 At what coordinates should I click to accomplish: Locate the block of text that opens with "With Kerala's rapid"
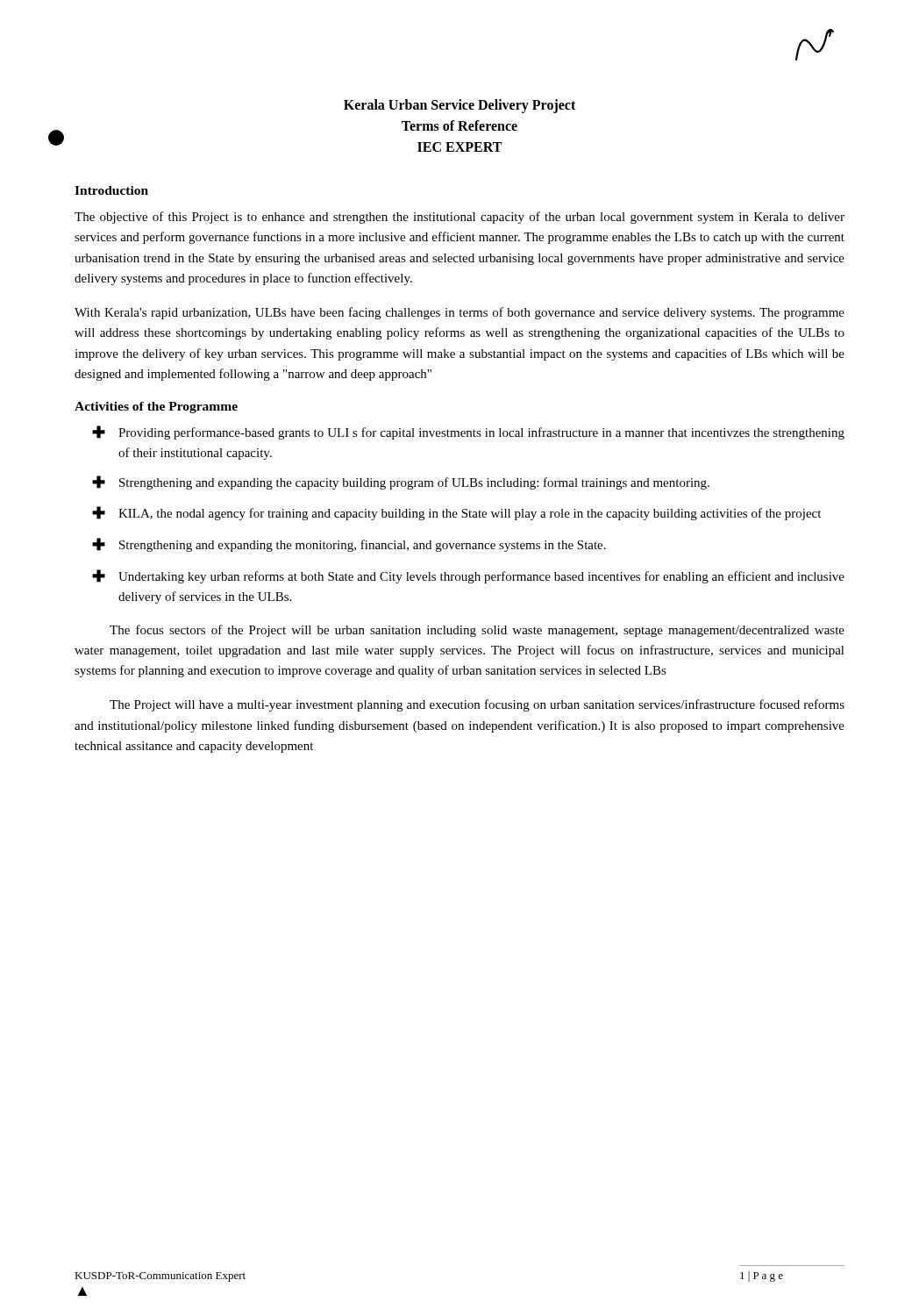pos(460,343)
